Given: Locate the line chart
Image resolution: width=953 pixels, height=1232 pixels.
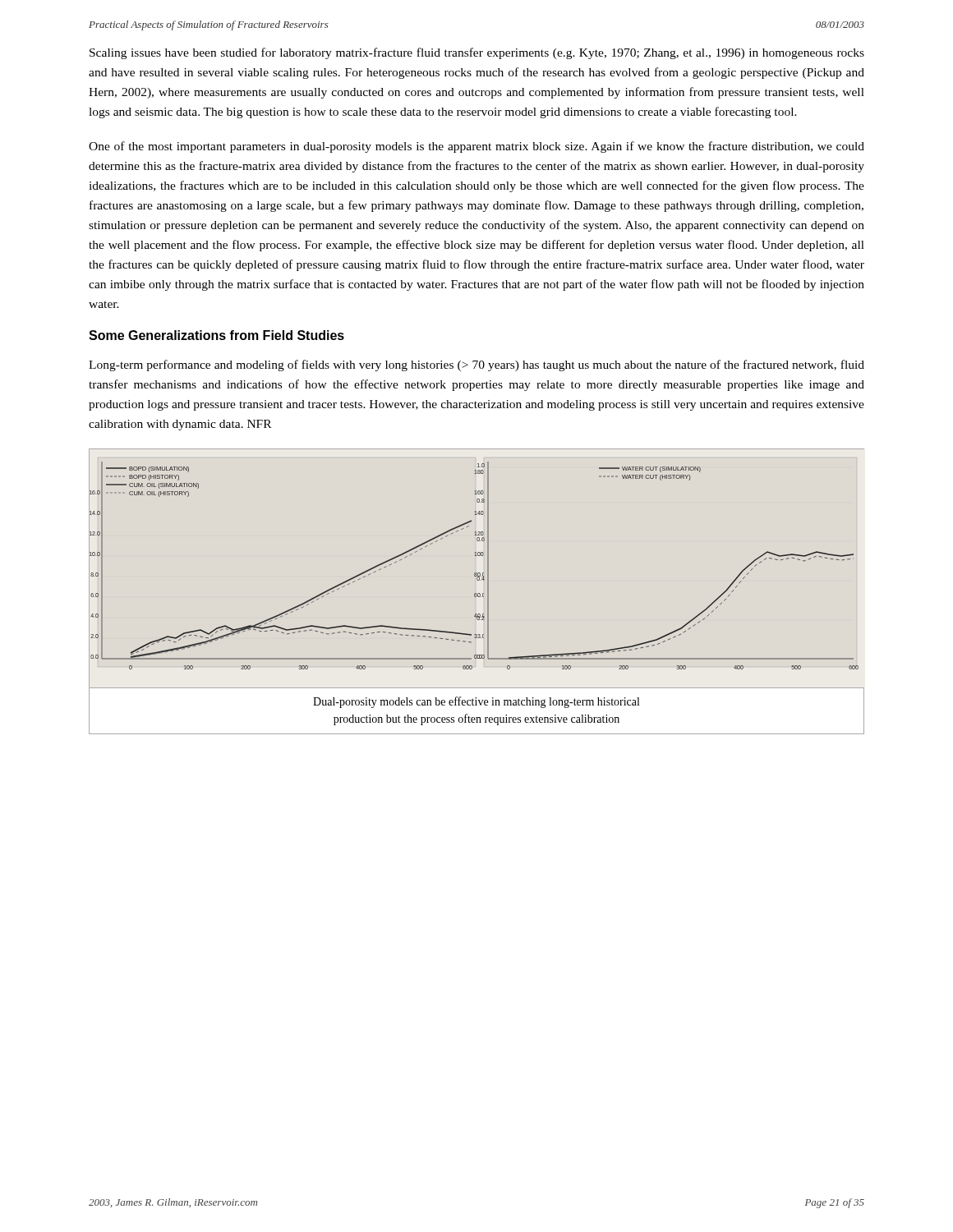Looking at the screenshot, I should [x=476, y=569].
